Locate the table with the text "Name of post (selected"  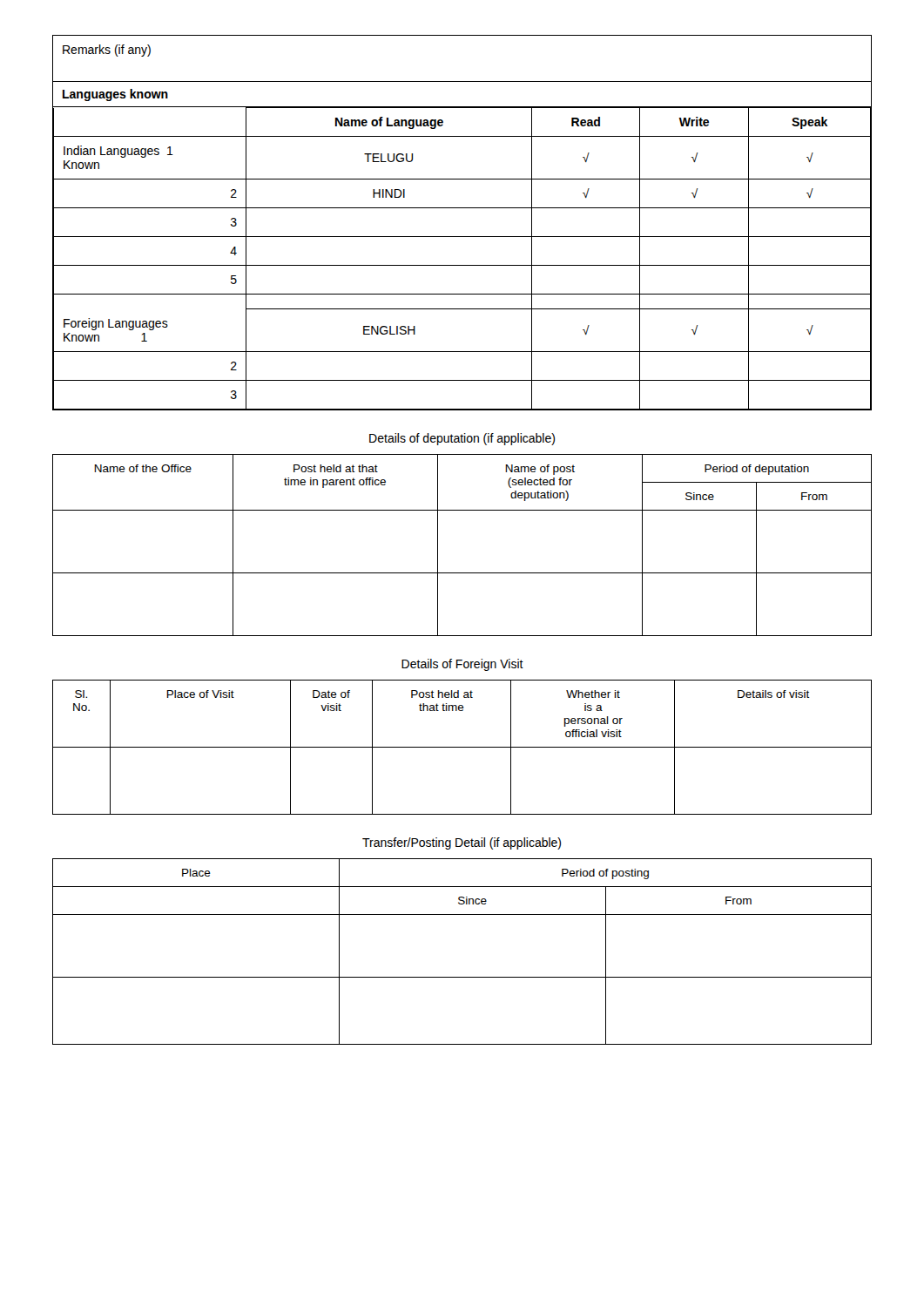[462, 545]
